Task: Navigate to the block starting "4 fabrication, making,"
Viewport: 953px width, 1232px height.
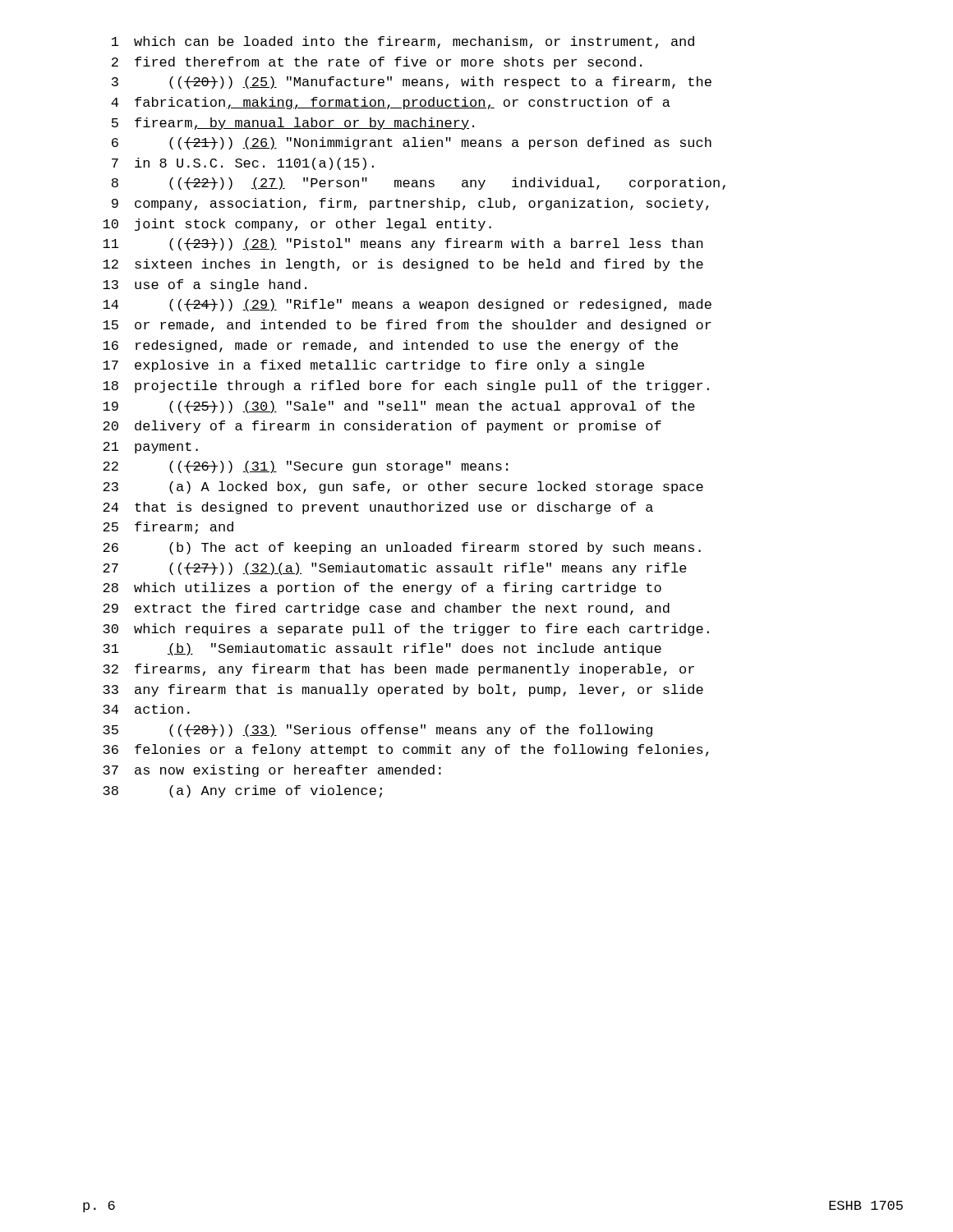Action: click(493, 104)
